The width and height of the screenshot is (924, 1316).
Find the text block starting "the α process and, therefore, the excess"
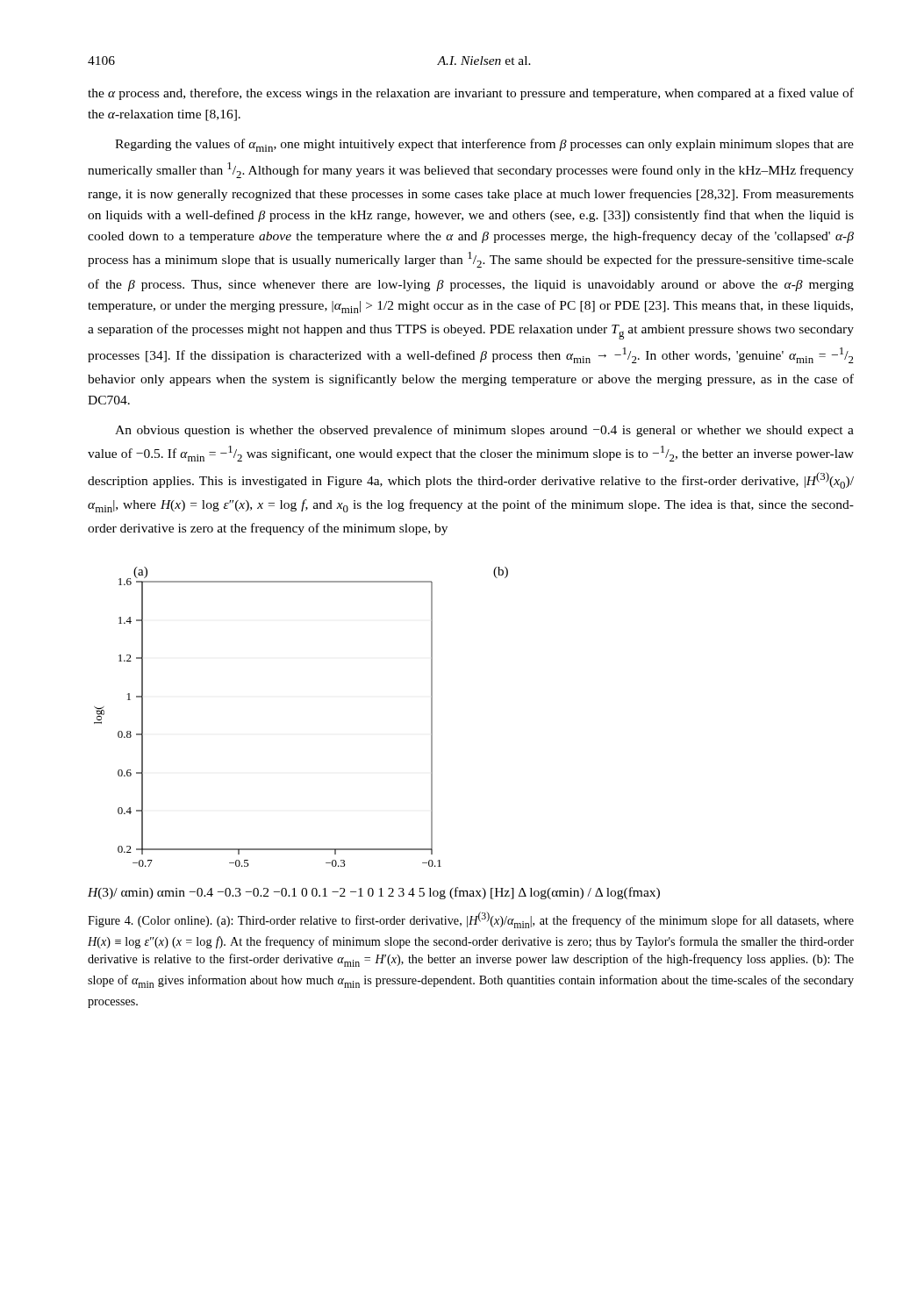[471, 104]
